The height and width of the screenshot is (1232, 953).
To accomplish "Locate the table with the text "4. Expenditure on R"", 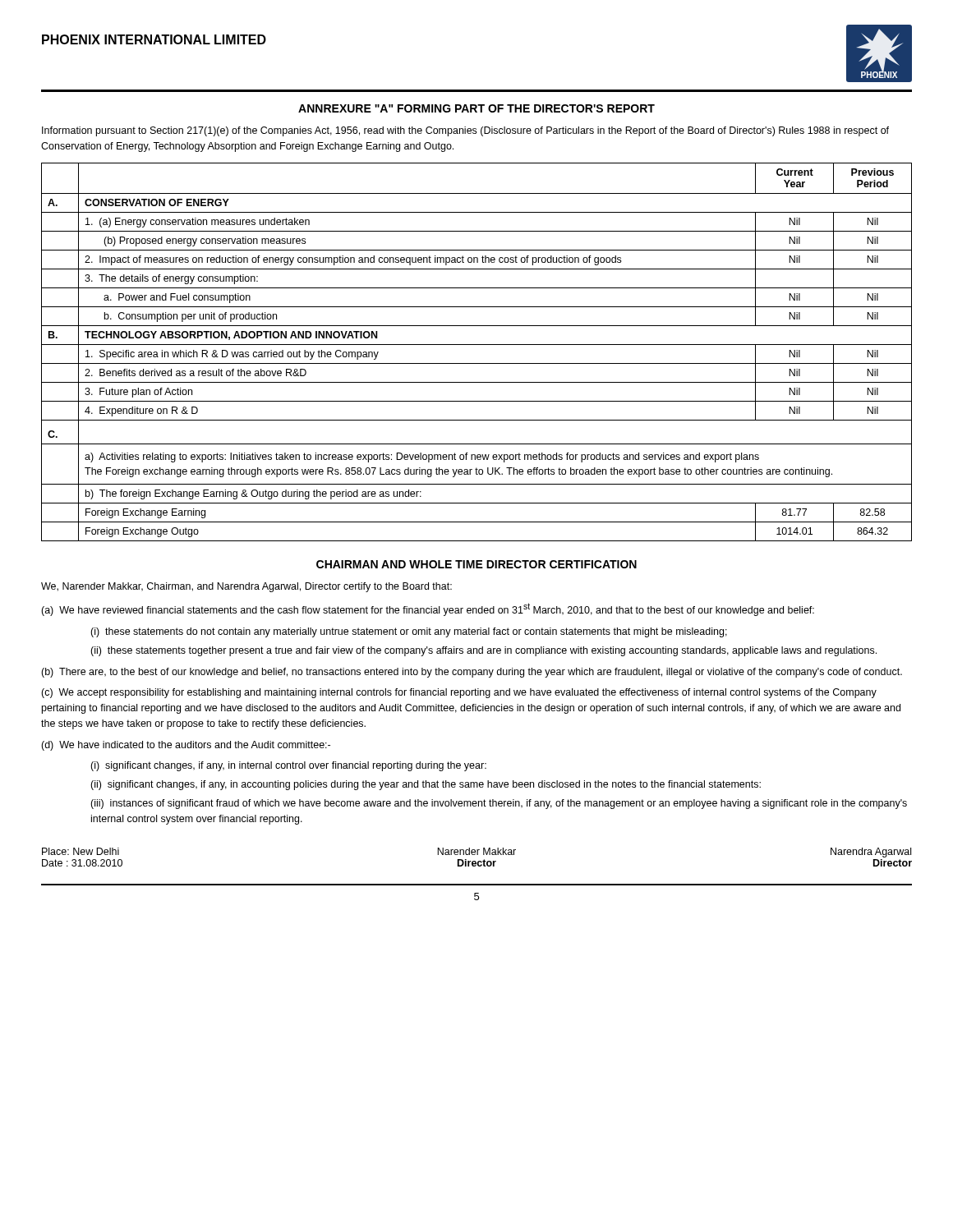I will point(476,352).
